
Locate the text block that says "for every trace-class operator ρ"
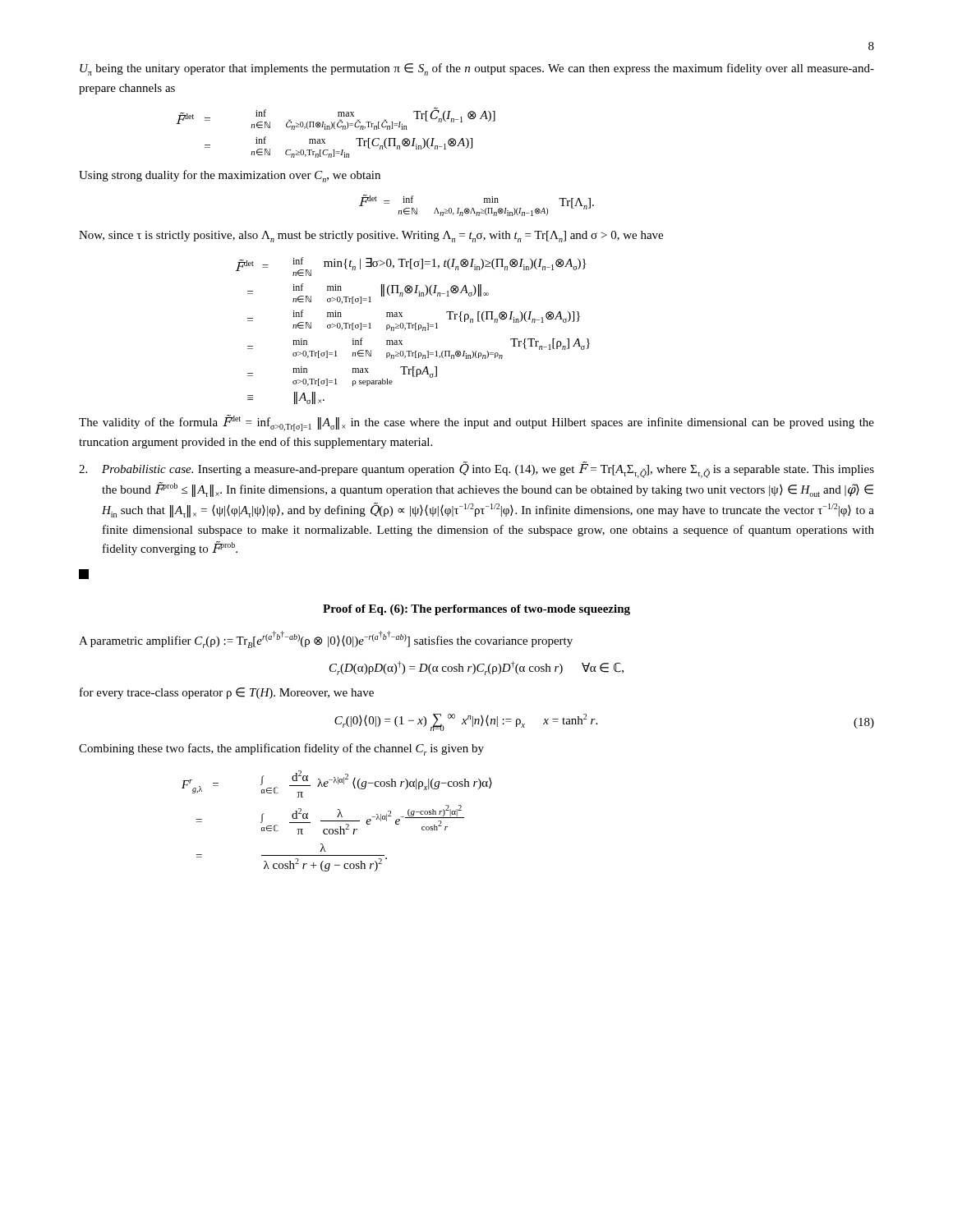point(227,693)
